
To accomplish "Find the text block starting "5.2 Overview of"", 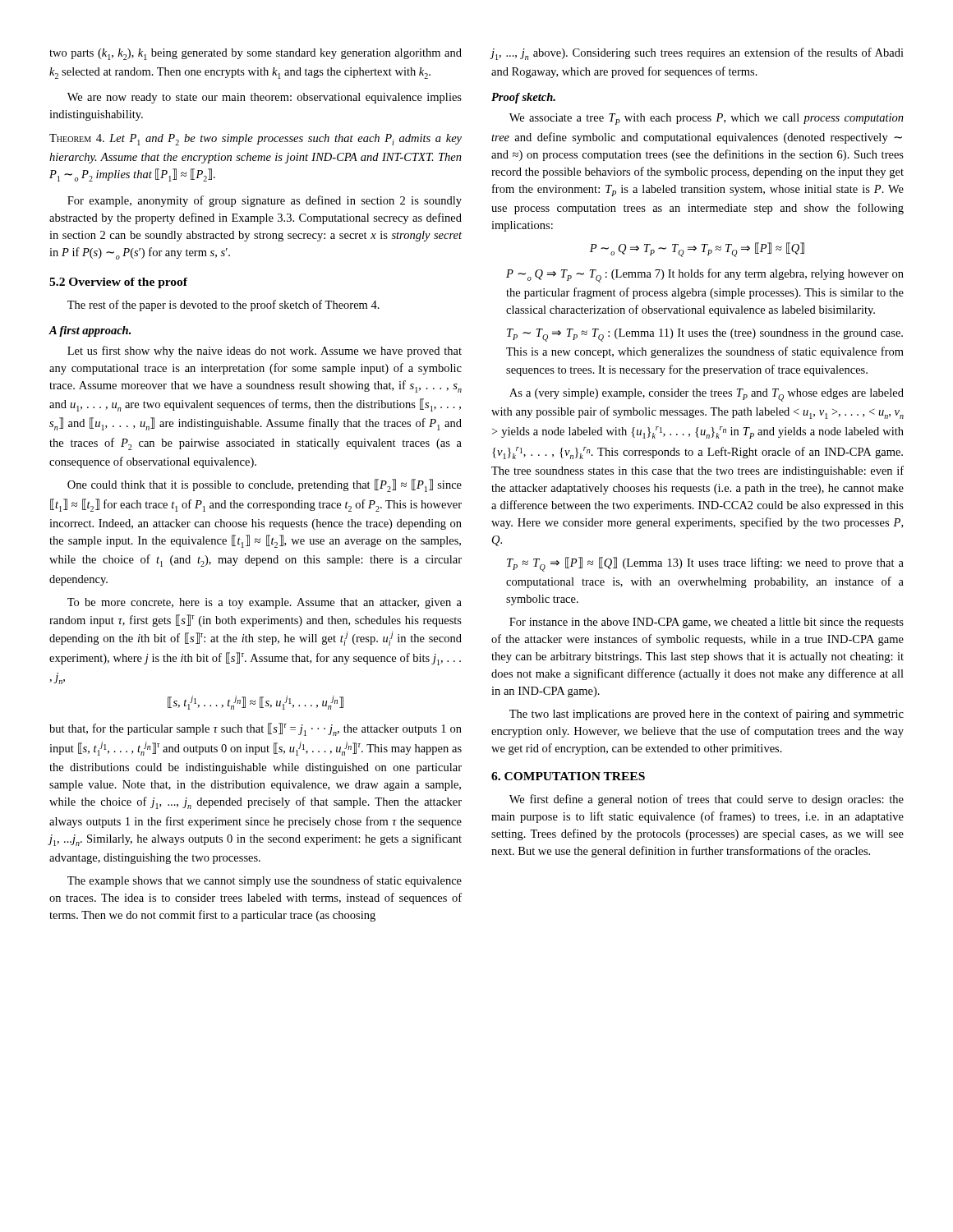I will click(x=118, y=283).
